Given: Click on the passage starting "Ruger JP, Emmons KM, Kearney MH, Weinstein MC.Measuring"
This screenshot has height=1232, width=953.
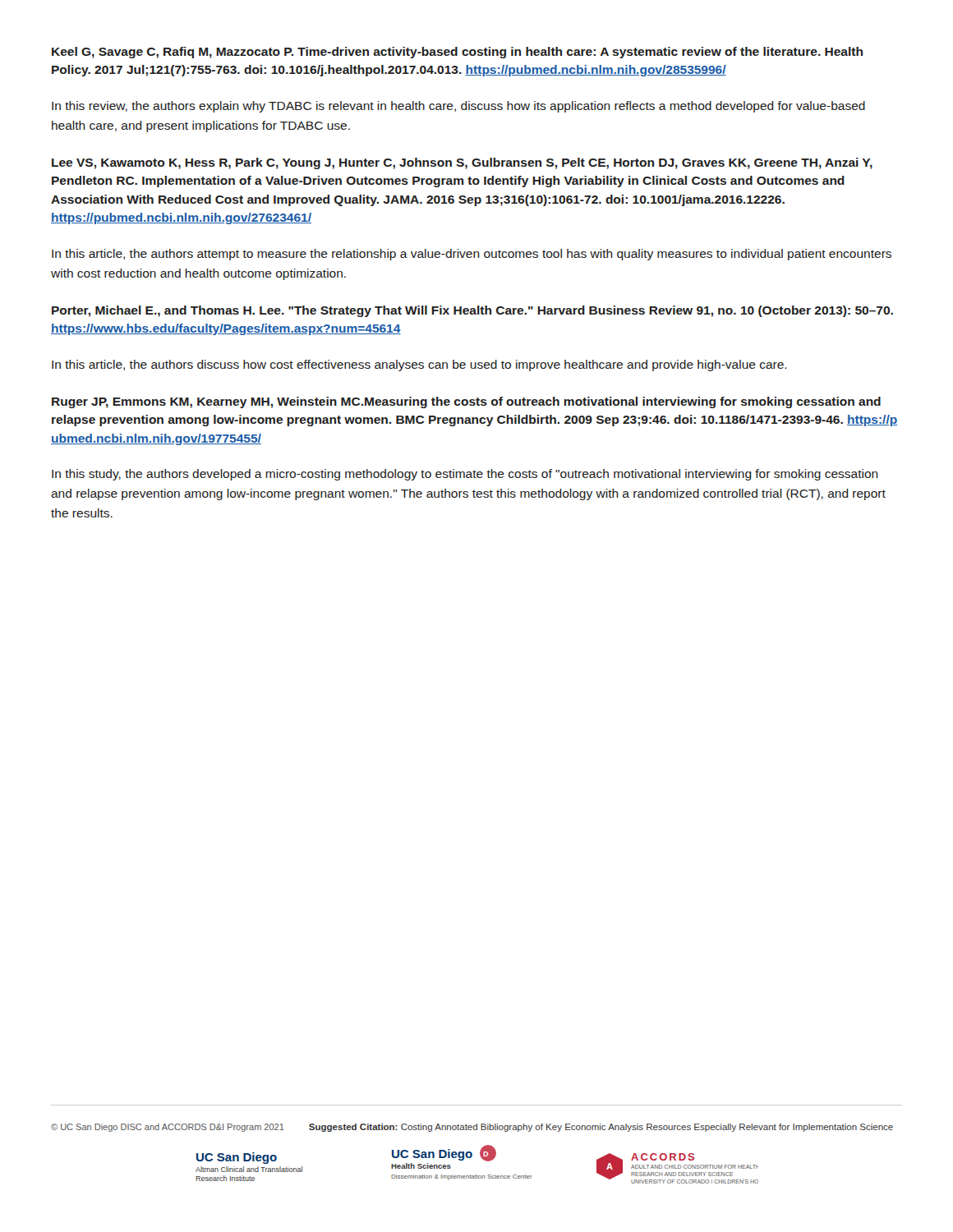Looking at the screenshot, I should click(476, 420).
